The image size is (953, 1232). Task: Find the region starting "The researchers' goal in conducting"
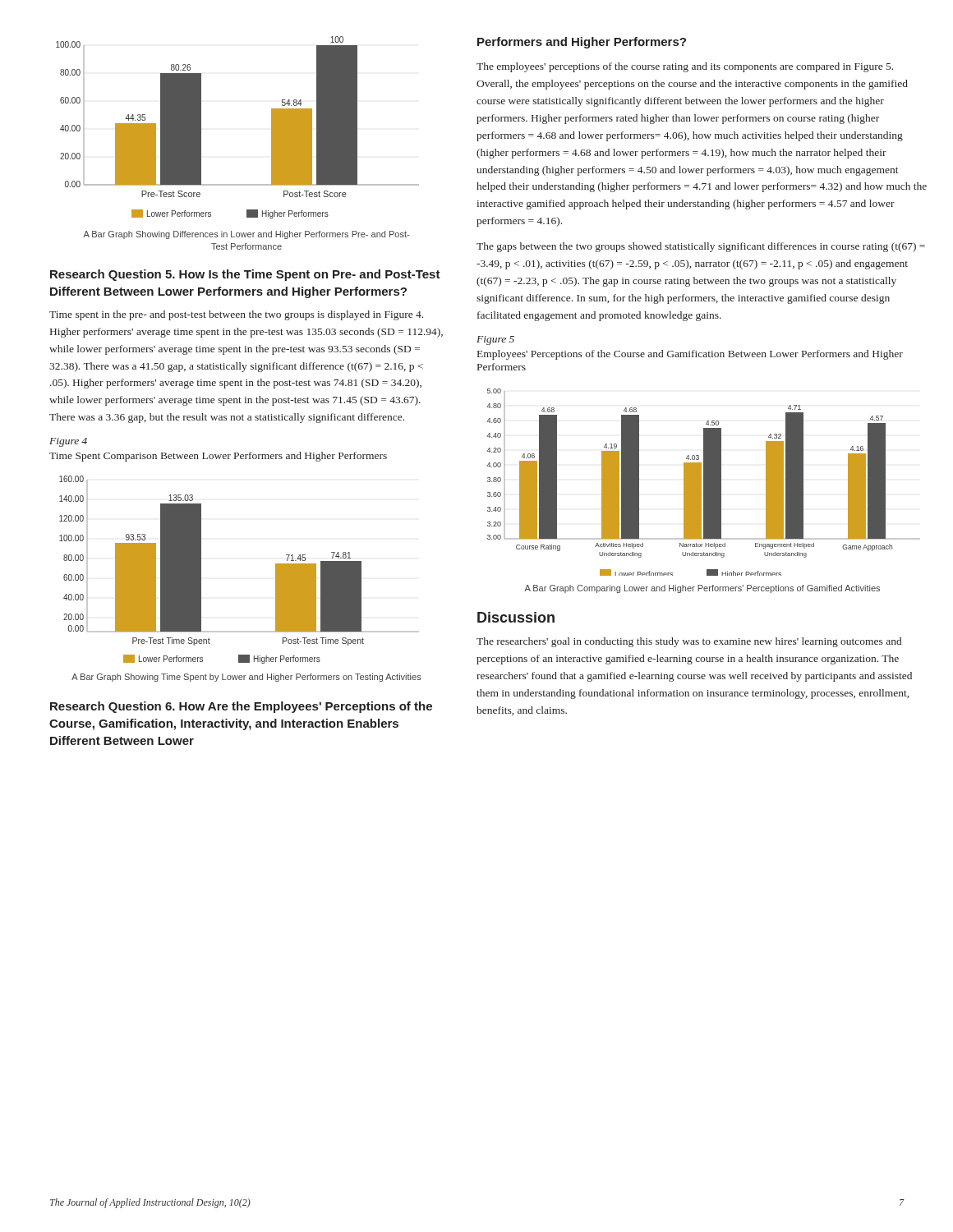point(694,676)
